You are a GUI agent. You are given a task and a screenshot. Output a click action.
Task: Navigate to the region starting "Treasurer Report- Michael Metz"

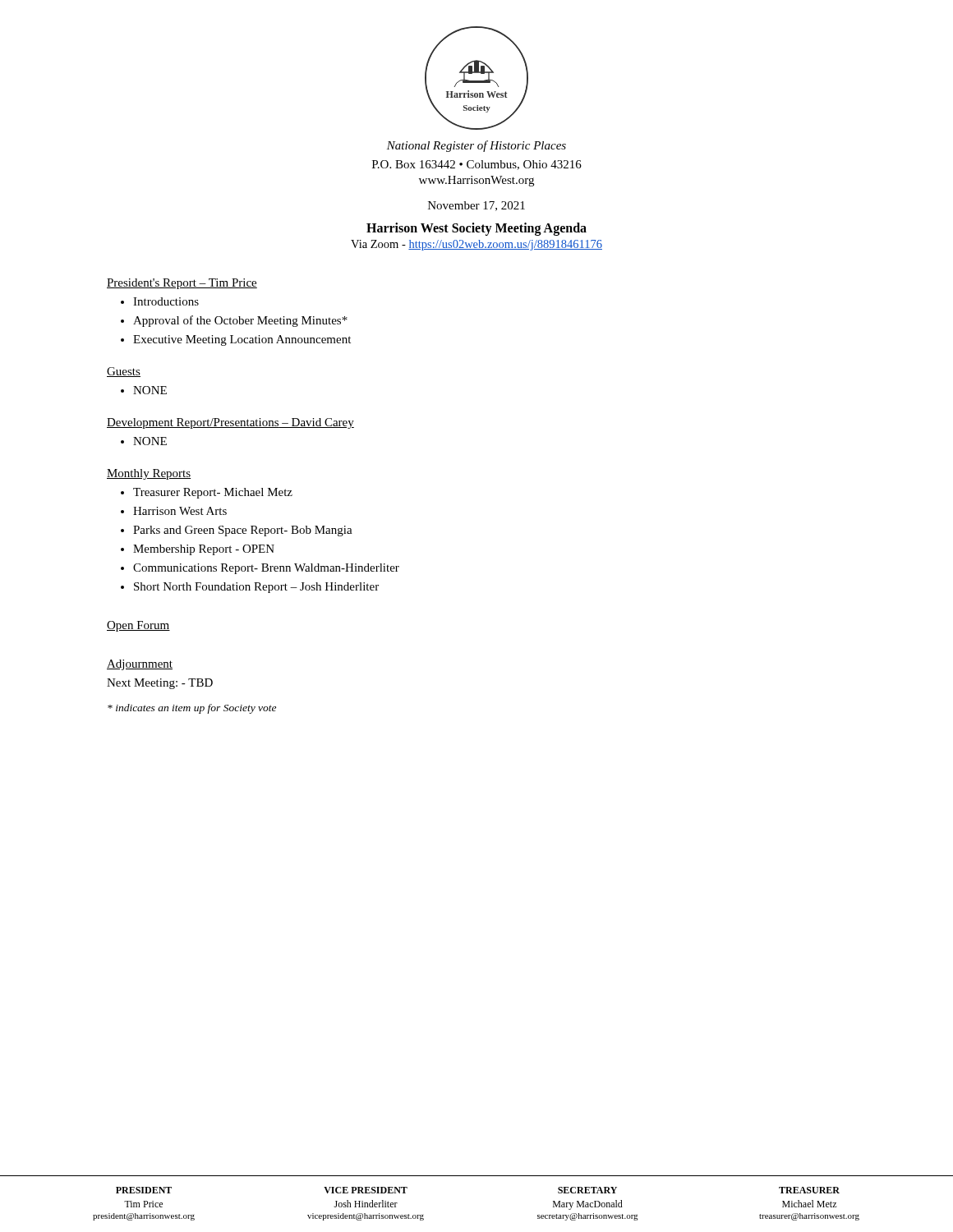click(x=213, y=492)
